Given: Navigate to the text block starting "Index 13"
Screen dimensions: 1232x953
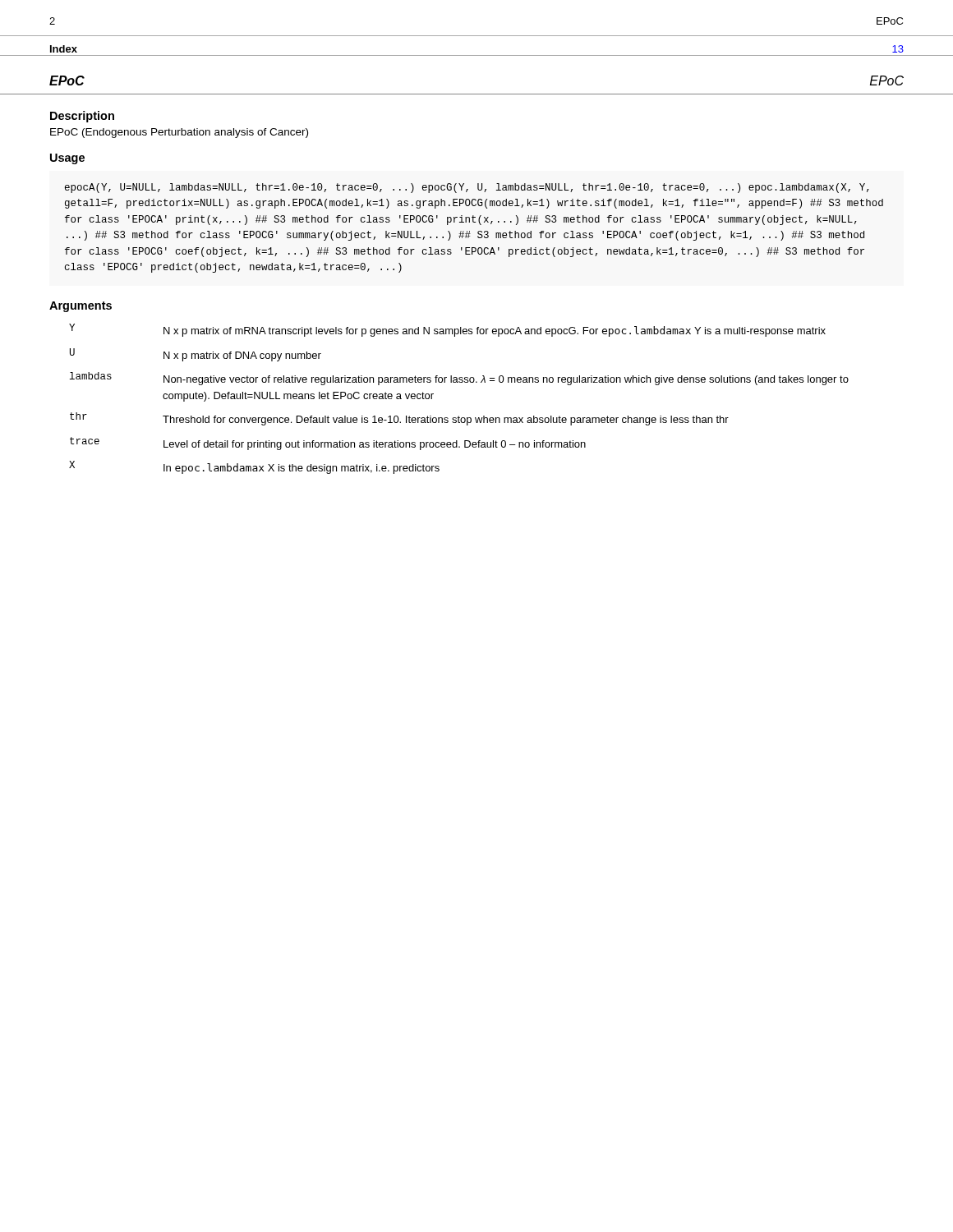Looking at the screenshot, I should (x=476, y=49).
